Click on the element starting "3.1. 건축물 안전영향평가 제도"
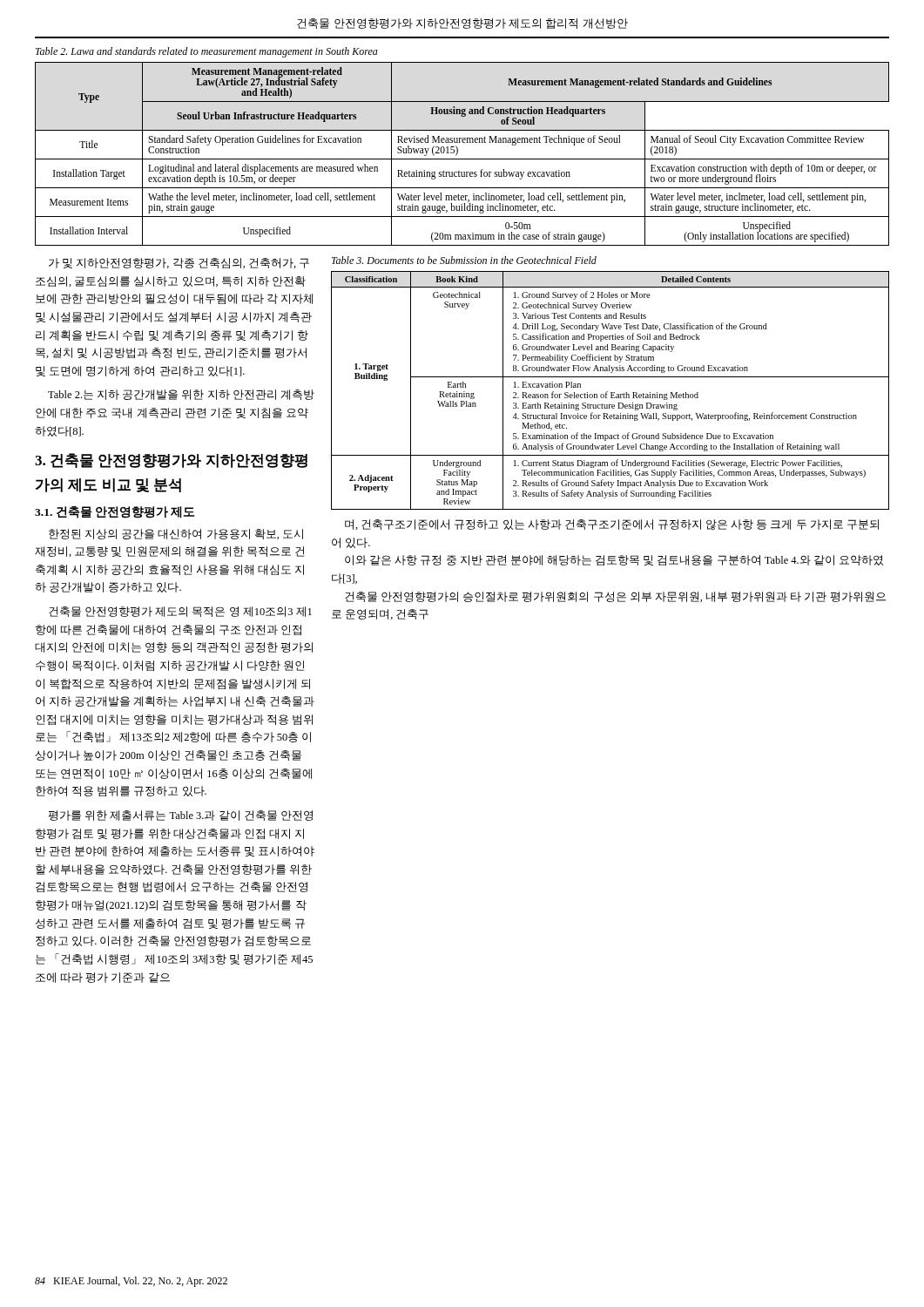Viewport: 924px width, 1307px height. click(x=115, y=512)
